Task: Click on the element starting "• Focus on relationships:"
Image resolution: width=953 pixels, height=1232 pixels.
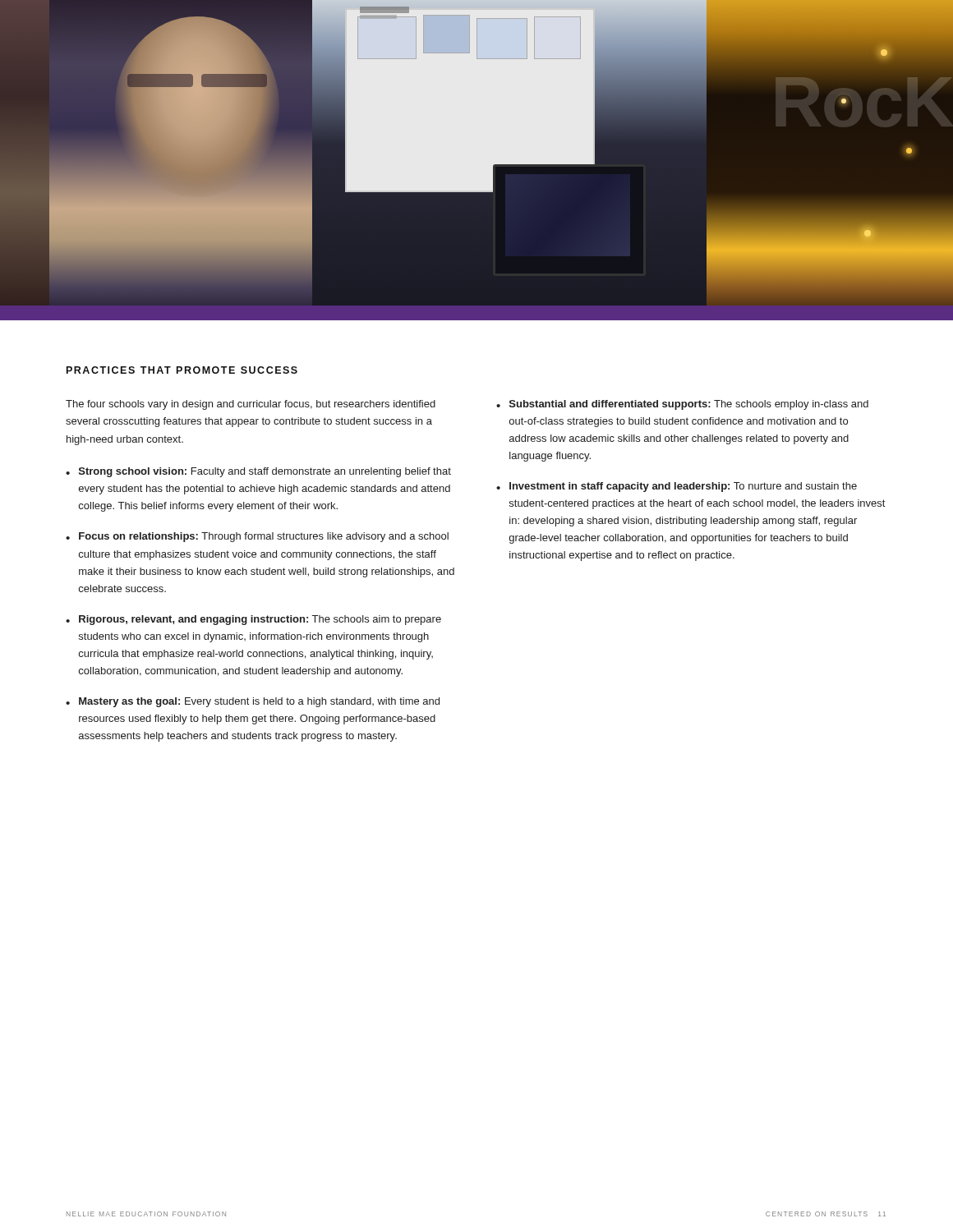Action: [261, 562]
